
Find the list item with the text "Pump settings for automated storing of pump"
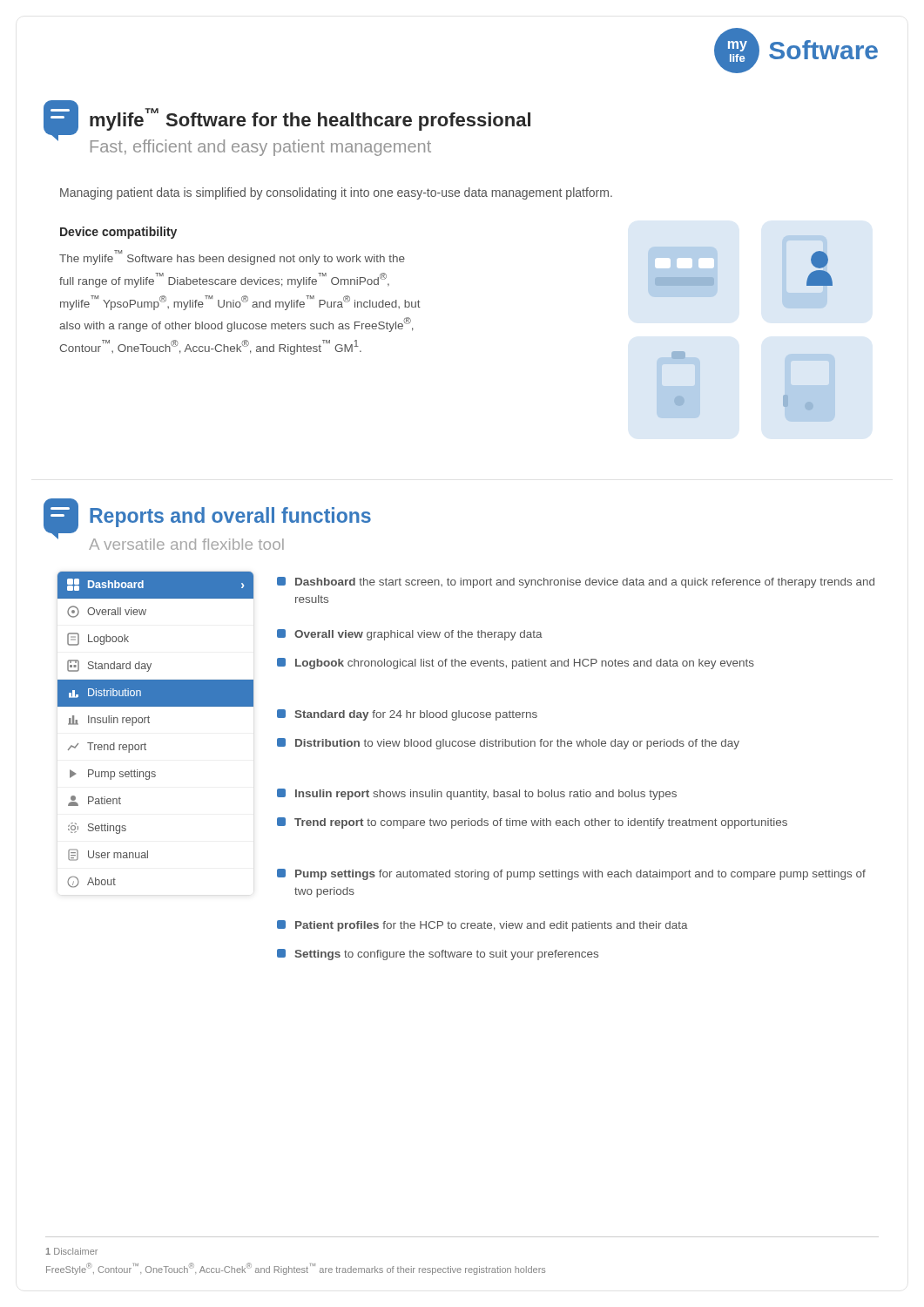[580, 883]
